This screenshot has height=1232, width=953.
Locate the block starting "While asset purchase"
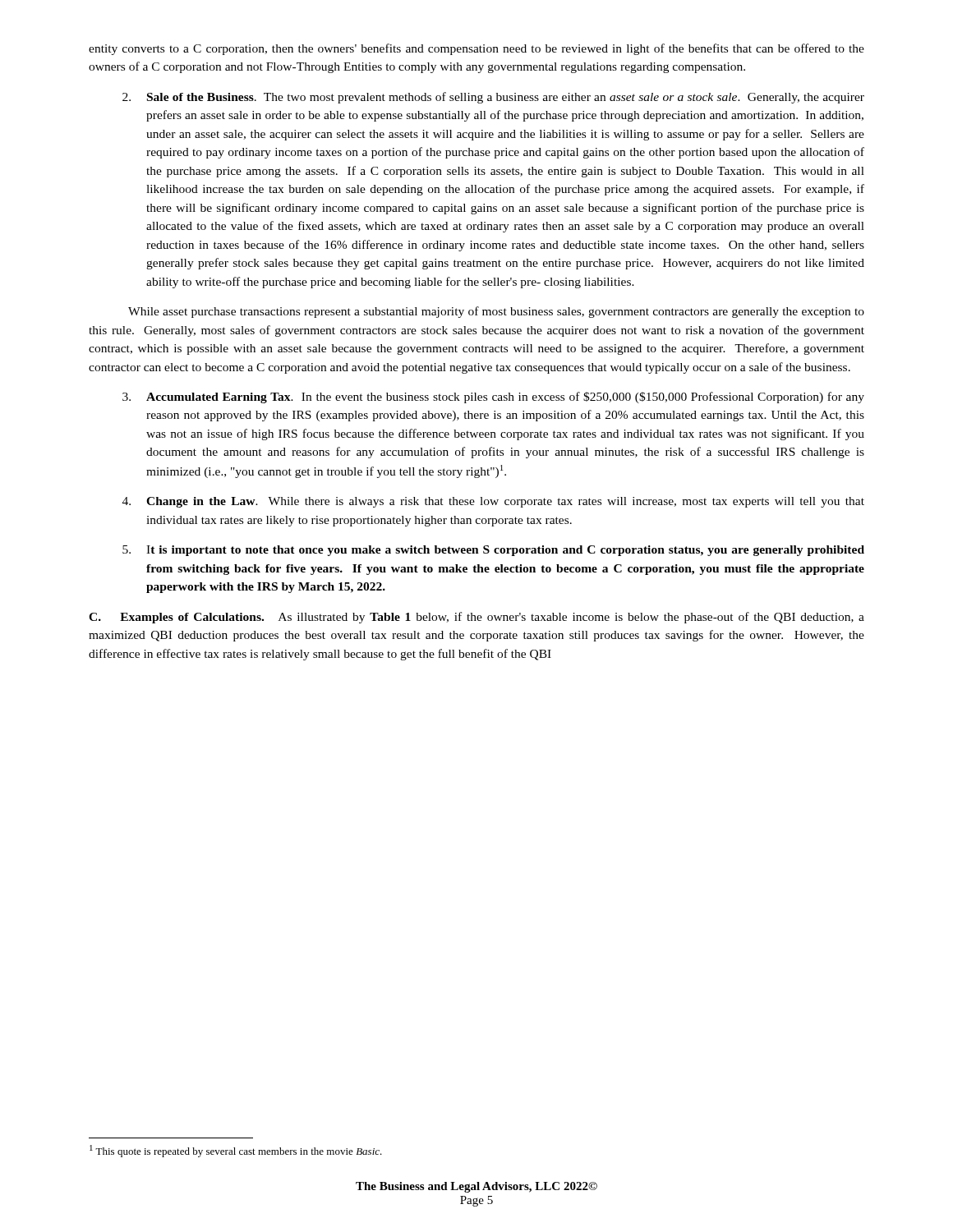tap(476, 339)
